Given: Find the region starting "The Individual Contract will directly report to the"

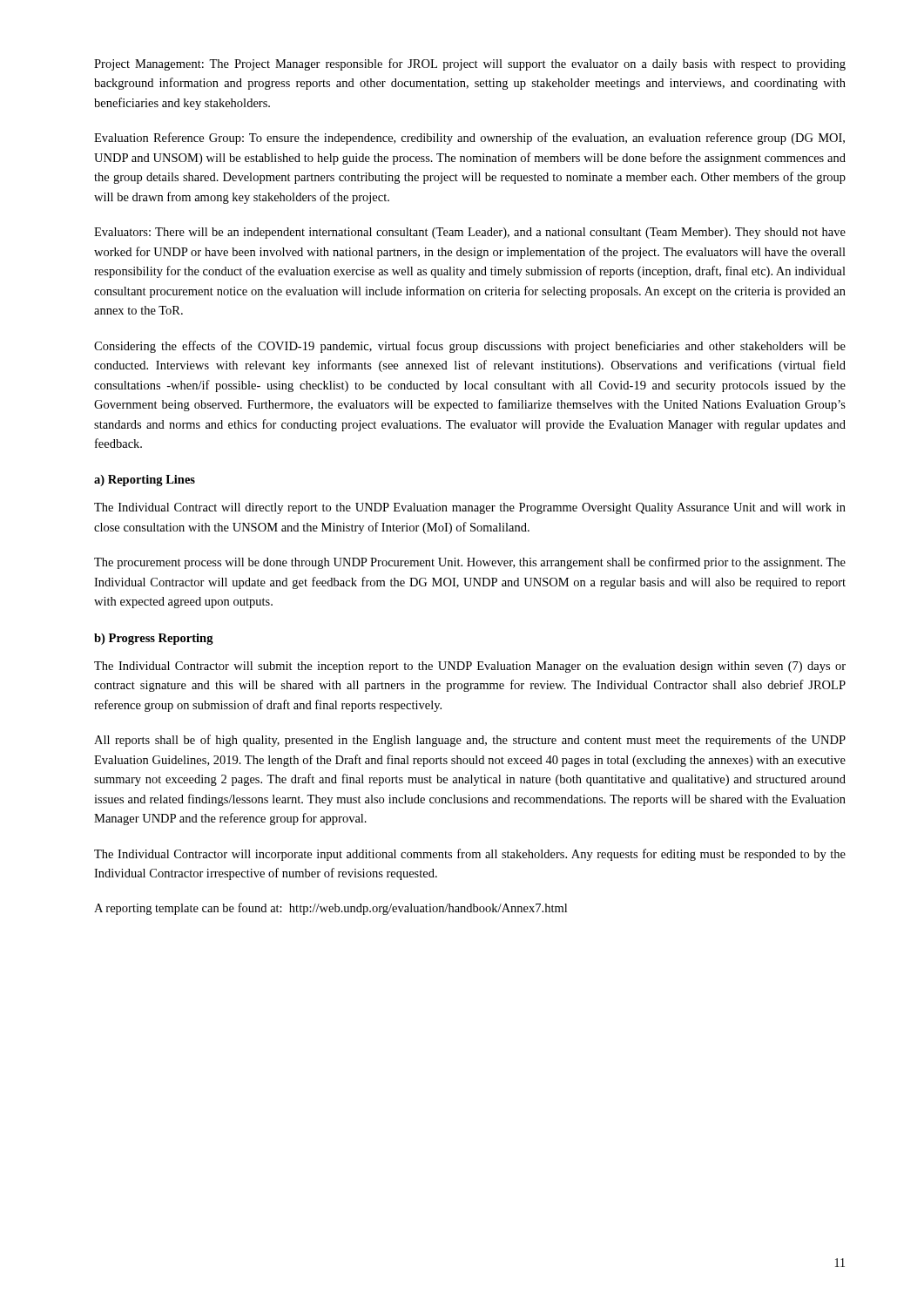Looking at the screenshot, I should pyautogui.click(x=470, y=517).
